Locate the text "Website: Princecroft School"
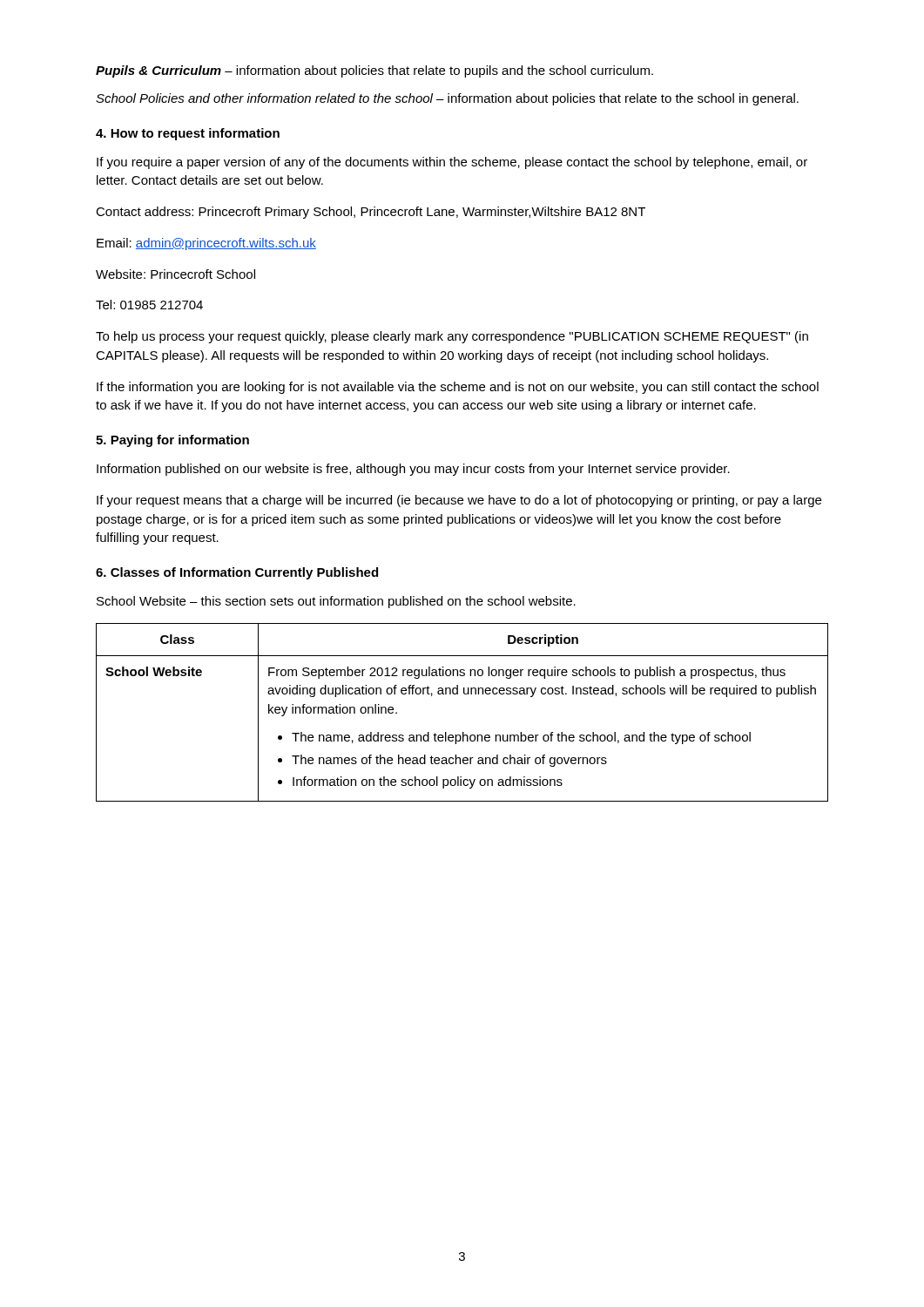The height and width of the screenshot is (1307, 924). click(175, 274)
